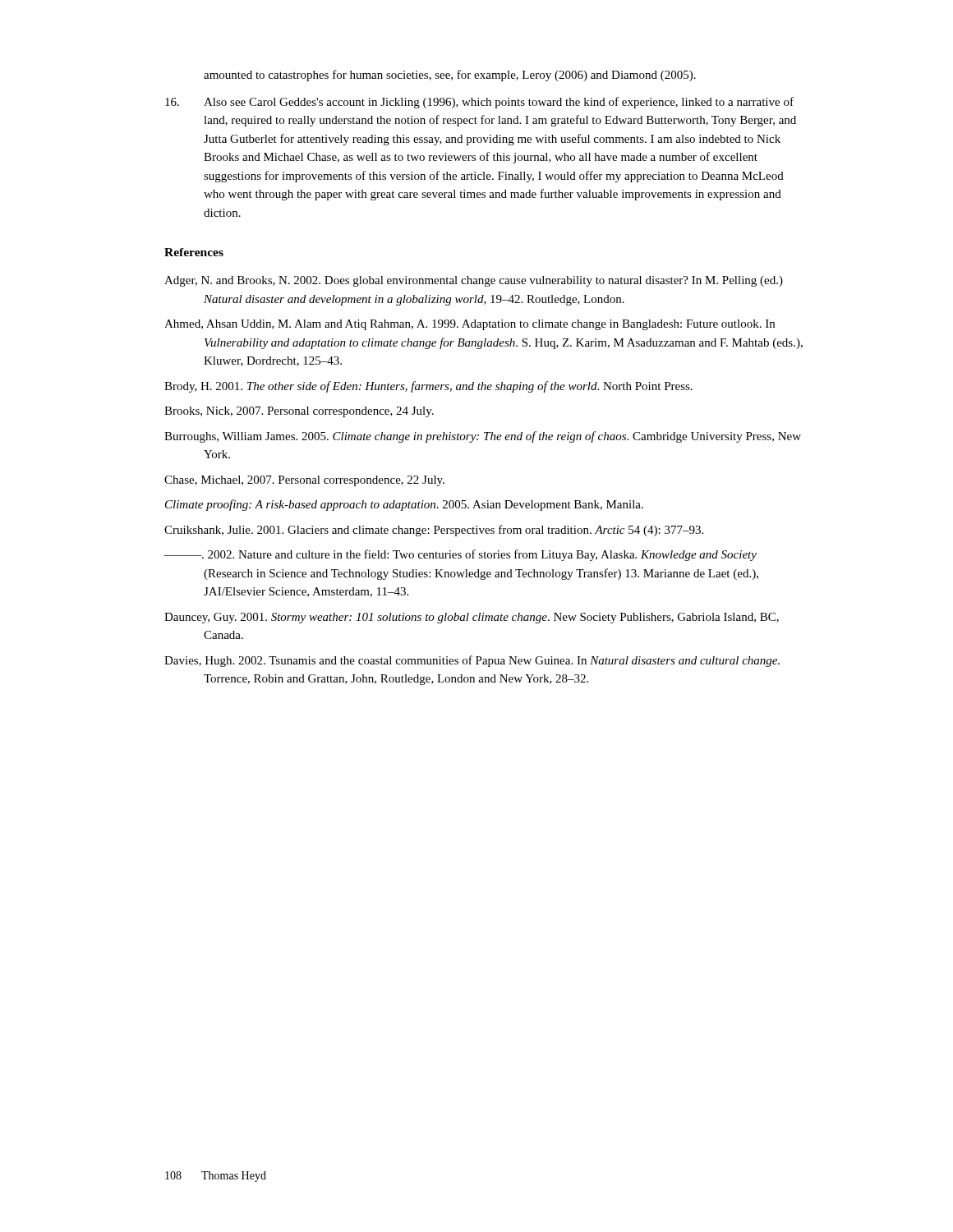Click the passage that begins "Davies, Hugh. 2002."
953x1232 pixels.
click(472, 669)
